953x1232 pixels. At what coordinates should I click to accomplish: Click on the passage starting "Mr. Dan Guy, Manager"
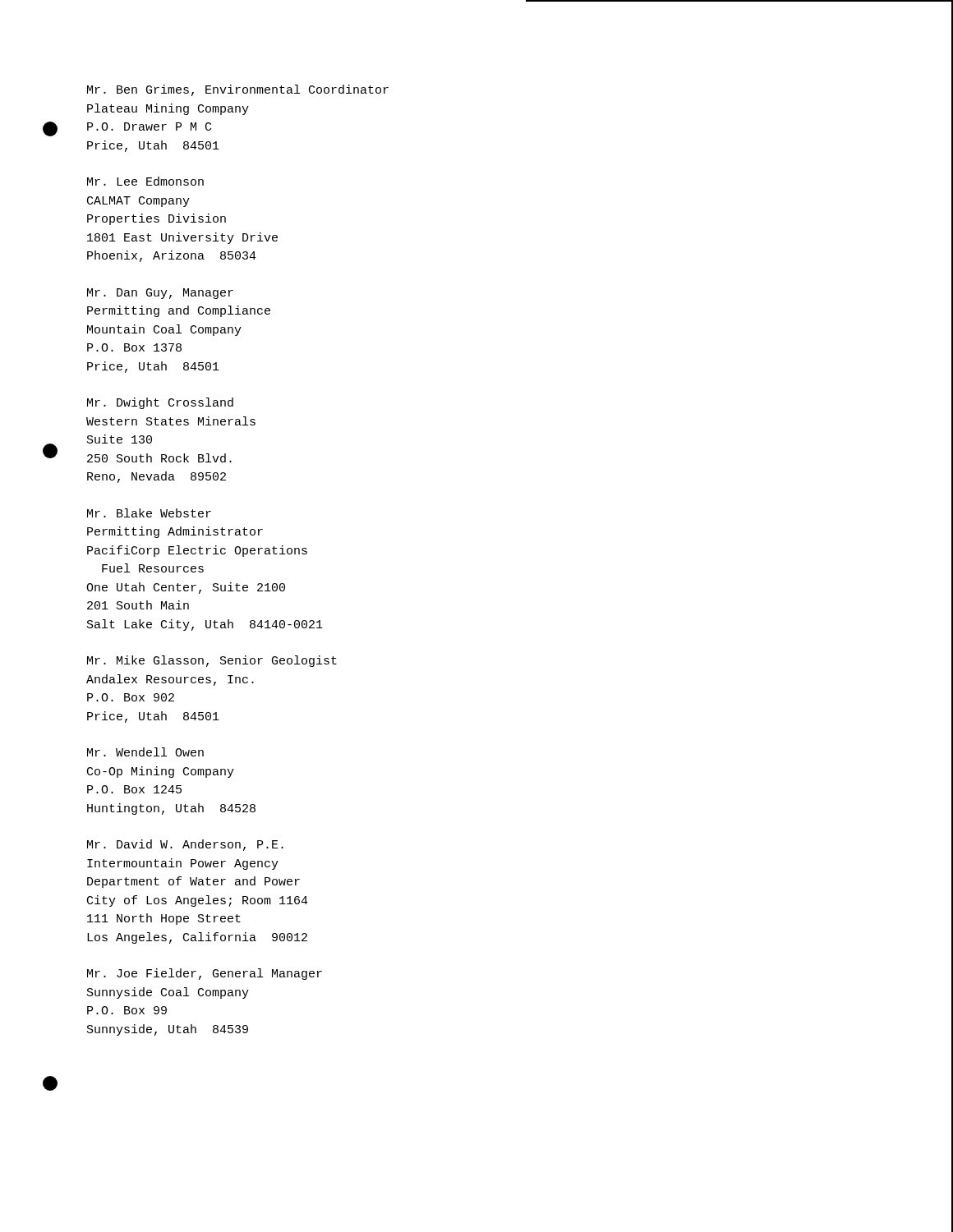point(179,330)
